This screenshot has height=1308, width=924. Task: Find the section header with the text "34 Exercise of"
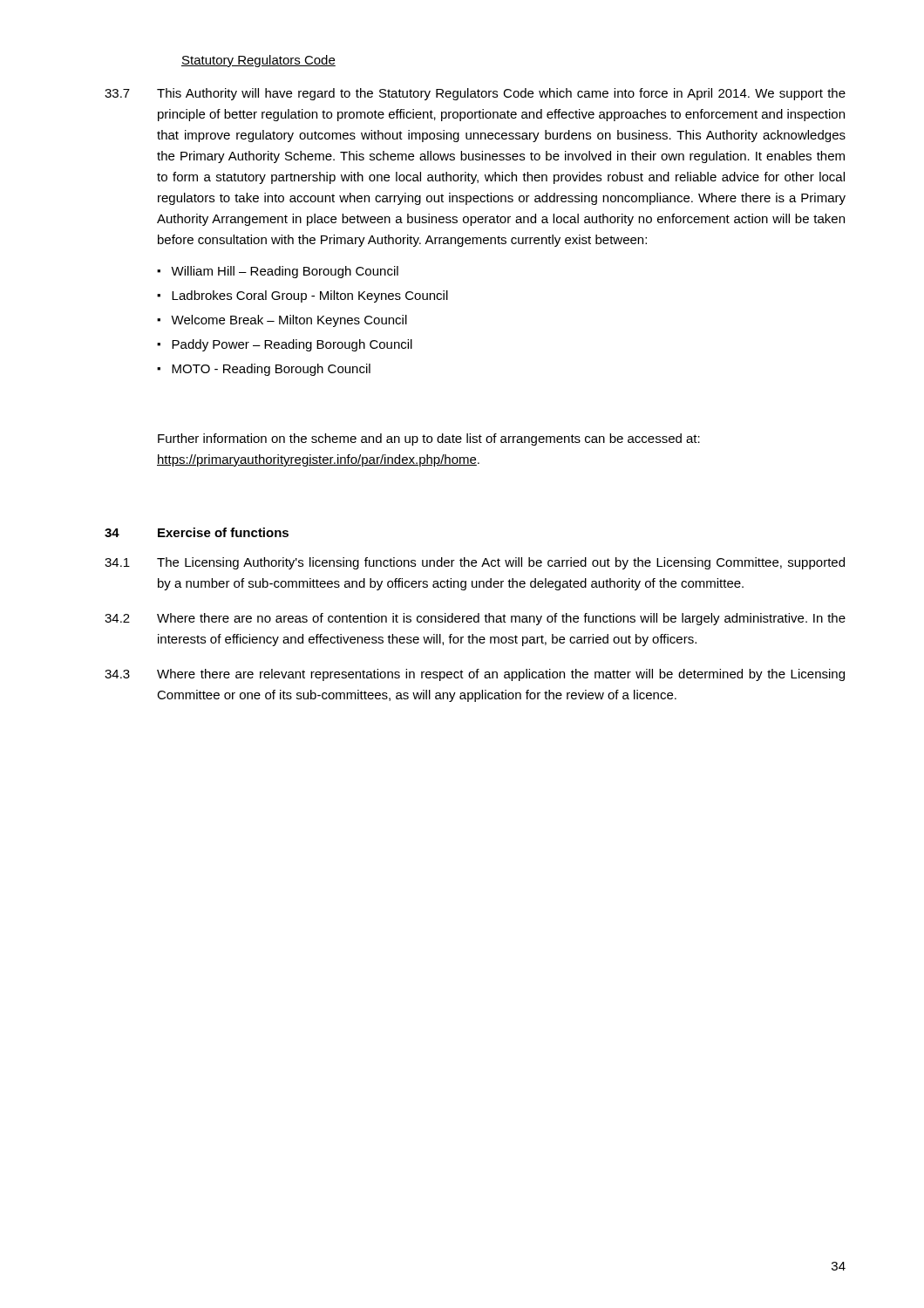pos(197,533)
